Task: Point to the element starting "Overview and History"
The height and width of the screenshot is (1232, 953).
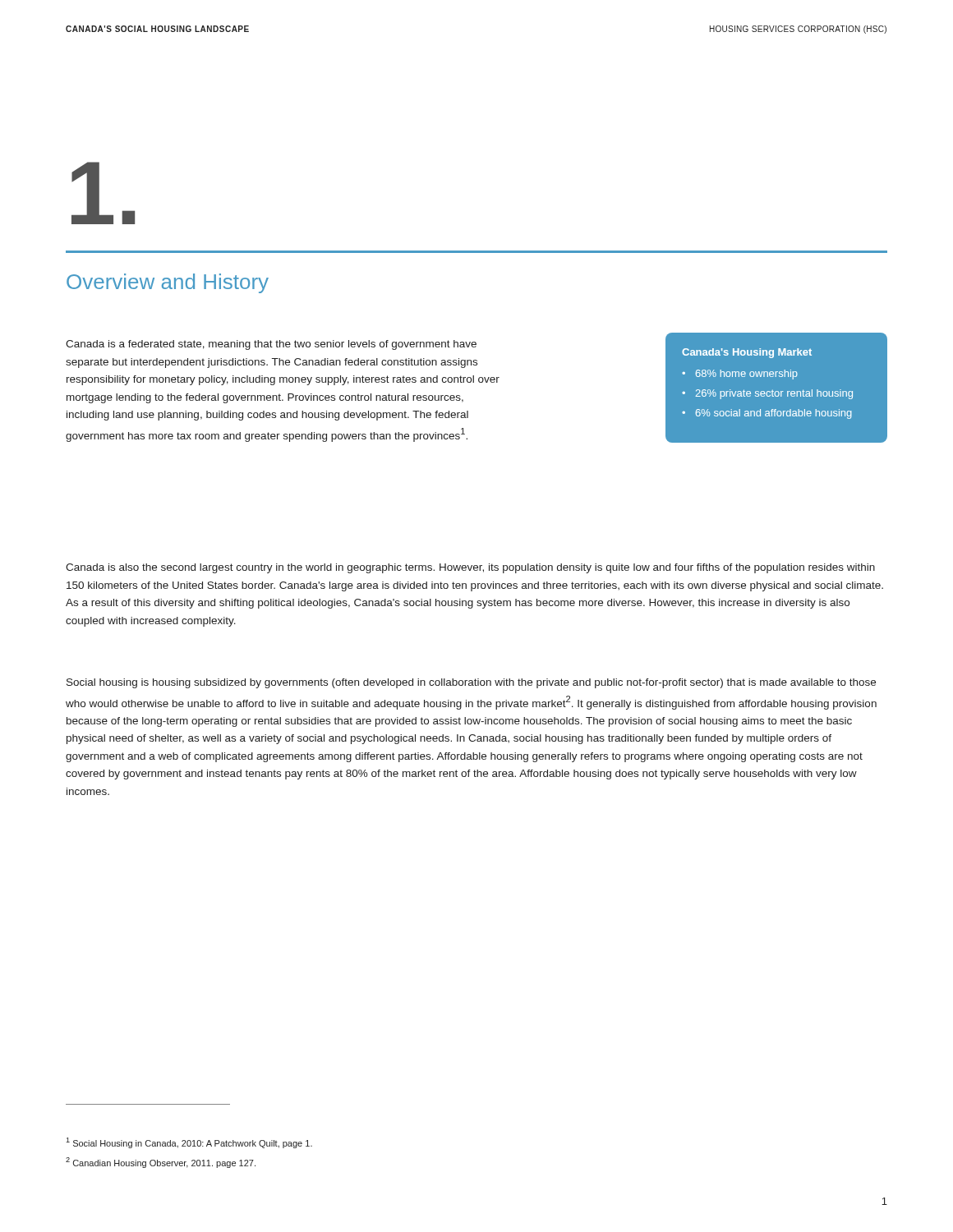Action: point(167,282)
